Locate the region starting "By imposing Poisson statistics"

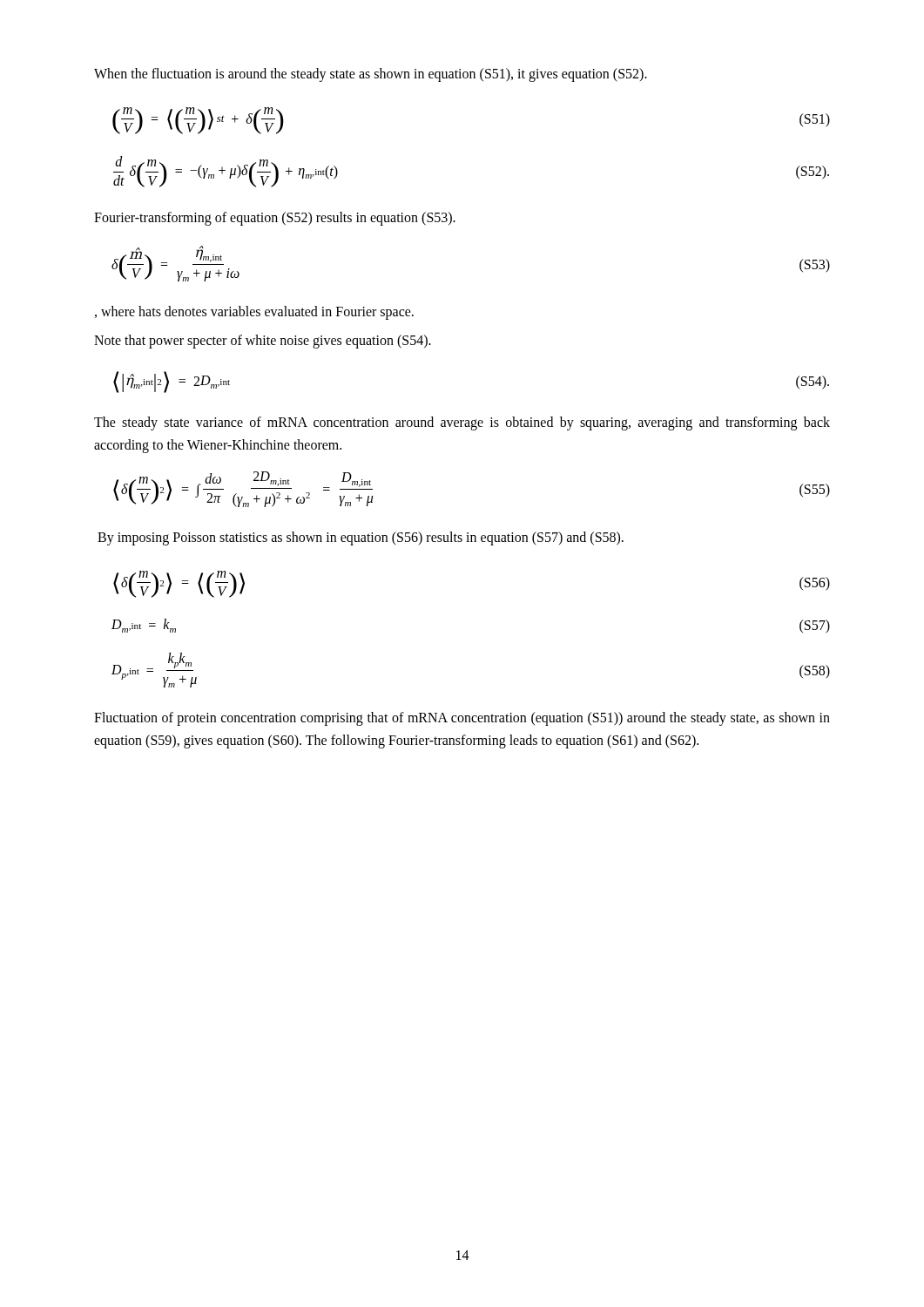coord(359,537)
